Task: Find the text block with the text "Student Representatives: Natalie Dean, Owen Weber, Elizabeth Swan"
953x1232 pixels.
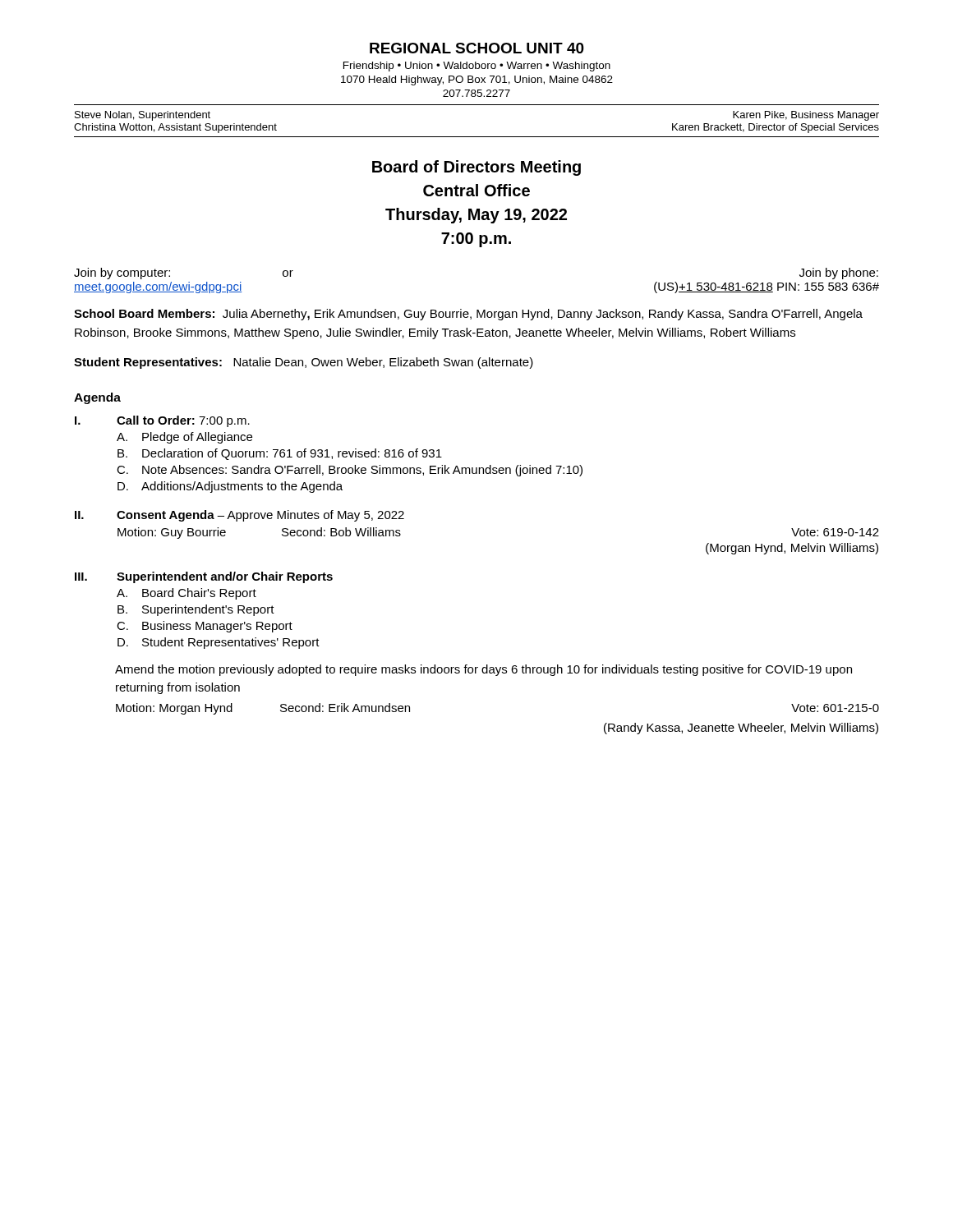Action: 476,362
